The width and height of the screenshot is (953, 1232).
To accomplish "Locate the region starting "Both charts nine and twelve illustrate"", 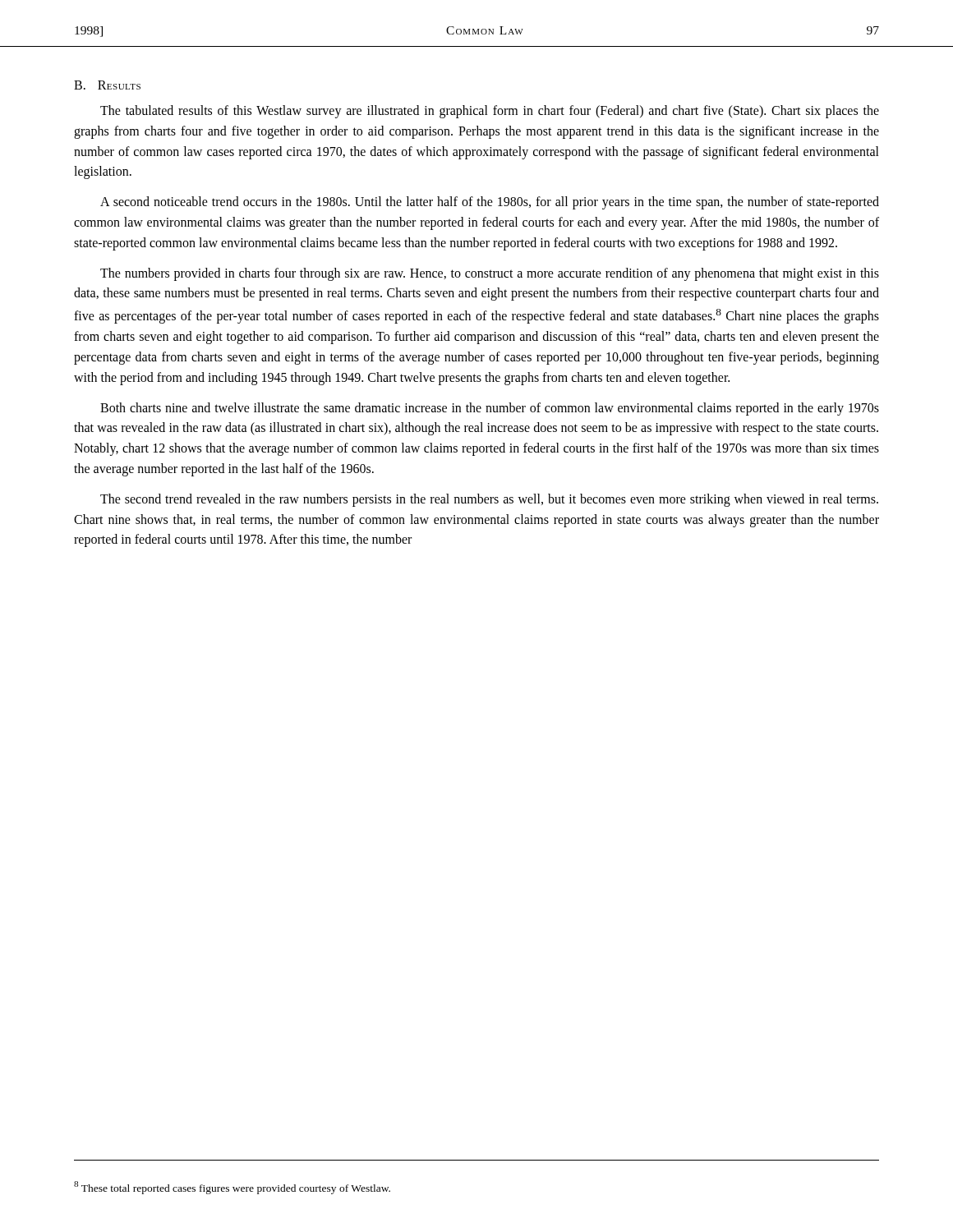I will [x=476, y=439].
